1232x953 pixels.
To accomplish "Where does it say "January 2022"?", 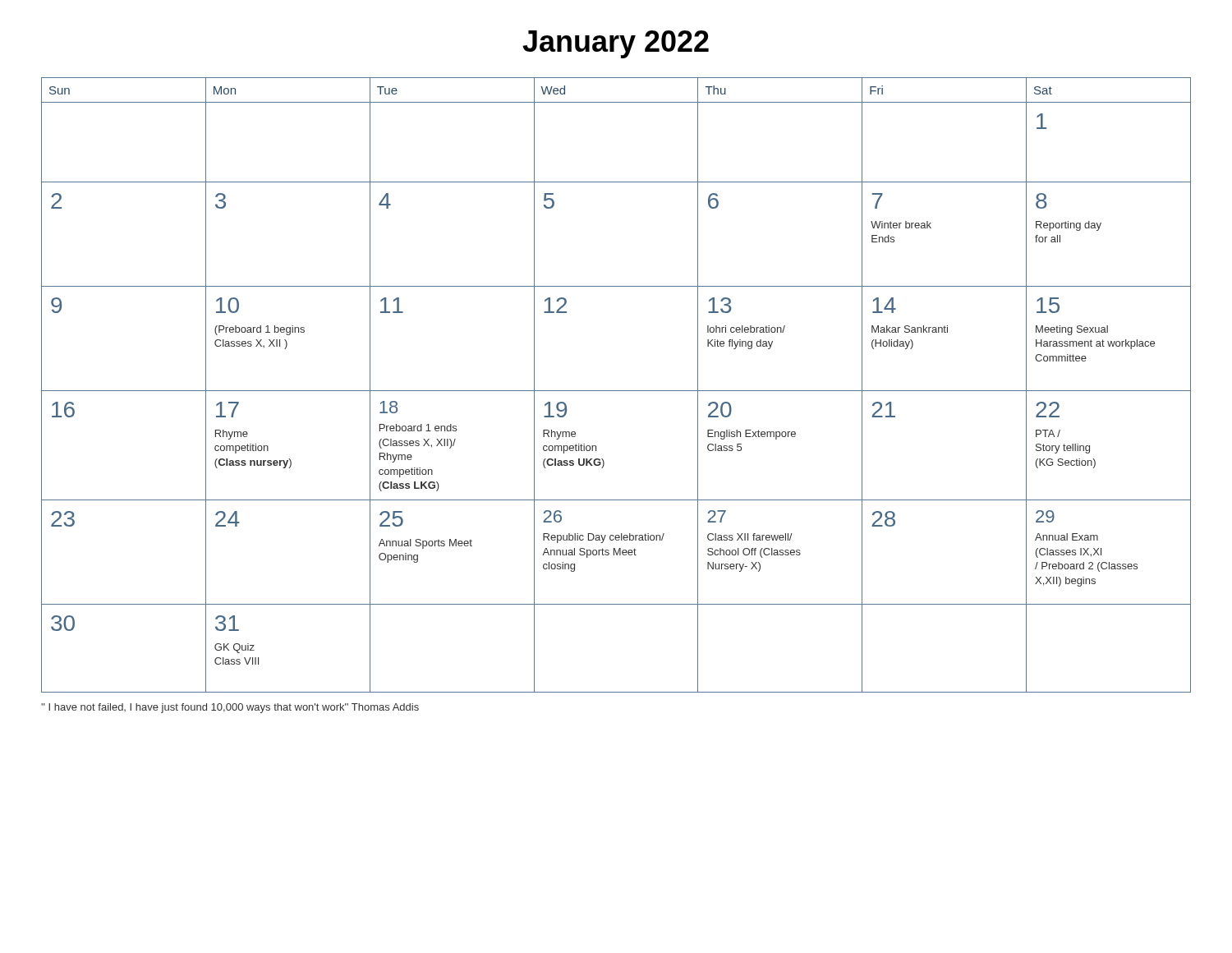I will [x=616, y=42].
